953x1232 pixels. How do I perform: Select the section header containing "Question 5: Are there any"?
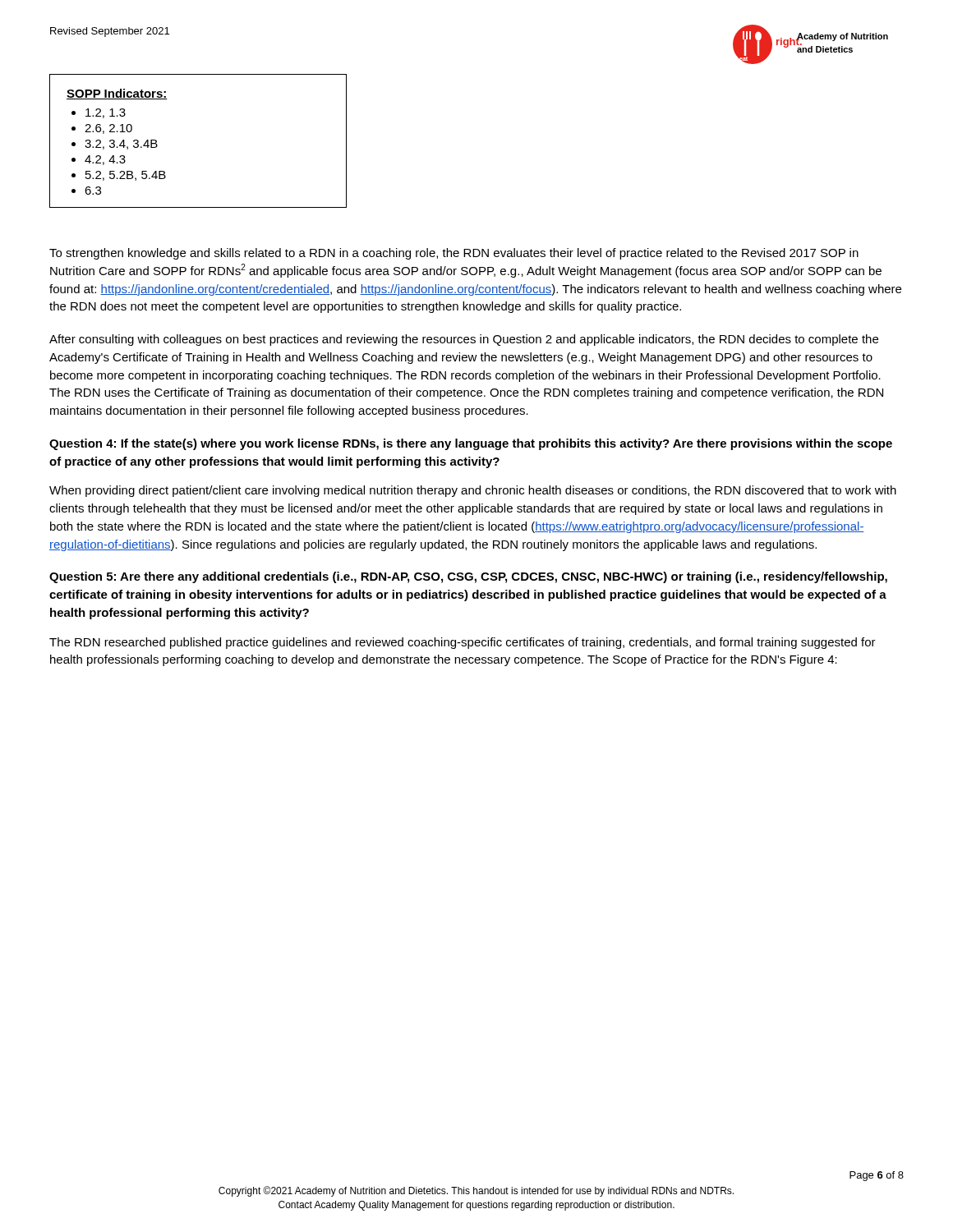pyautogui.click(x=469, y=594)
